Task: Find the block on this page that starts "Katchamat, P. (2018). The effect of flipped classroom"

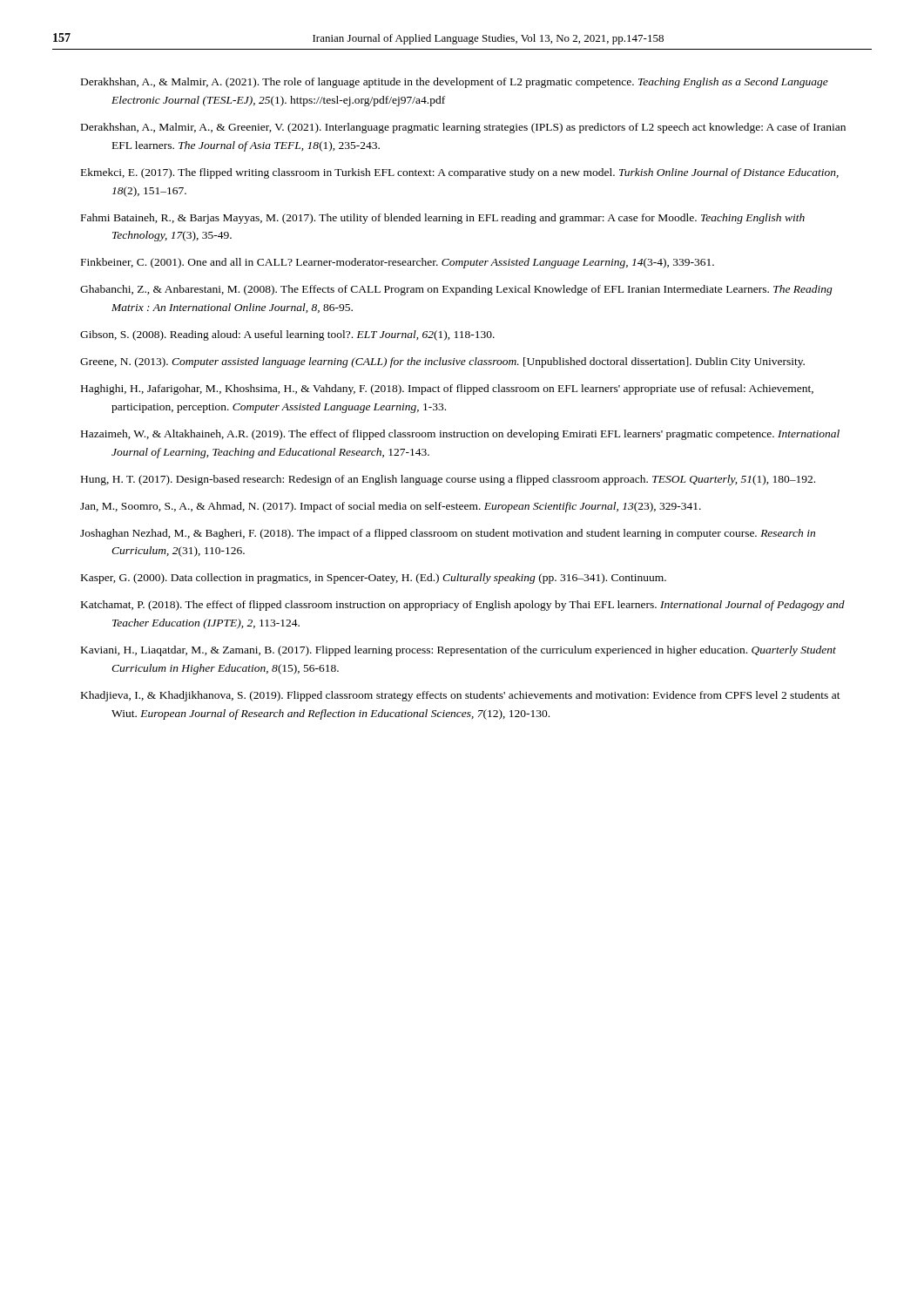Action: [462, 614]
